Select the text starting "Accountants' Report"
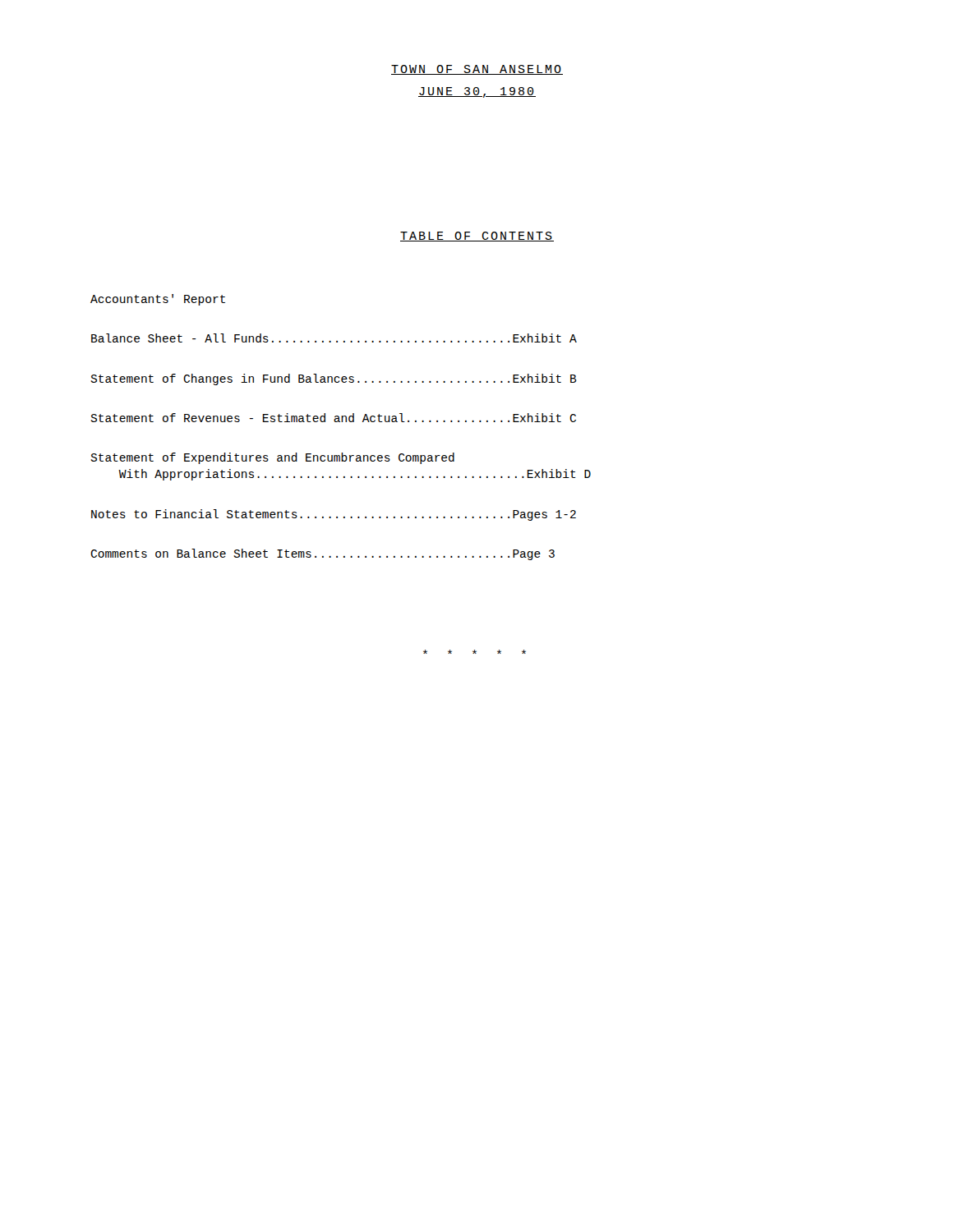The width and height of the screenshot is (954, 1232). [x=158, y=300]
